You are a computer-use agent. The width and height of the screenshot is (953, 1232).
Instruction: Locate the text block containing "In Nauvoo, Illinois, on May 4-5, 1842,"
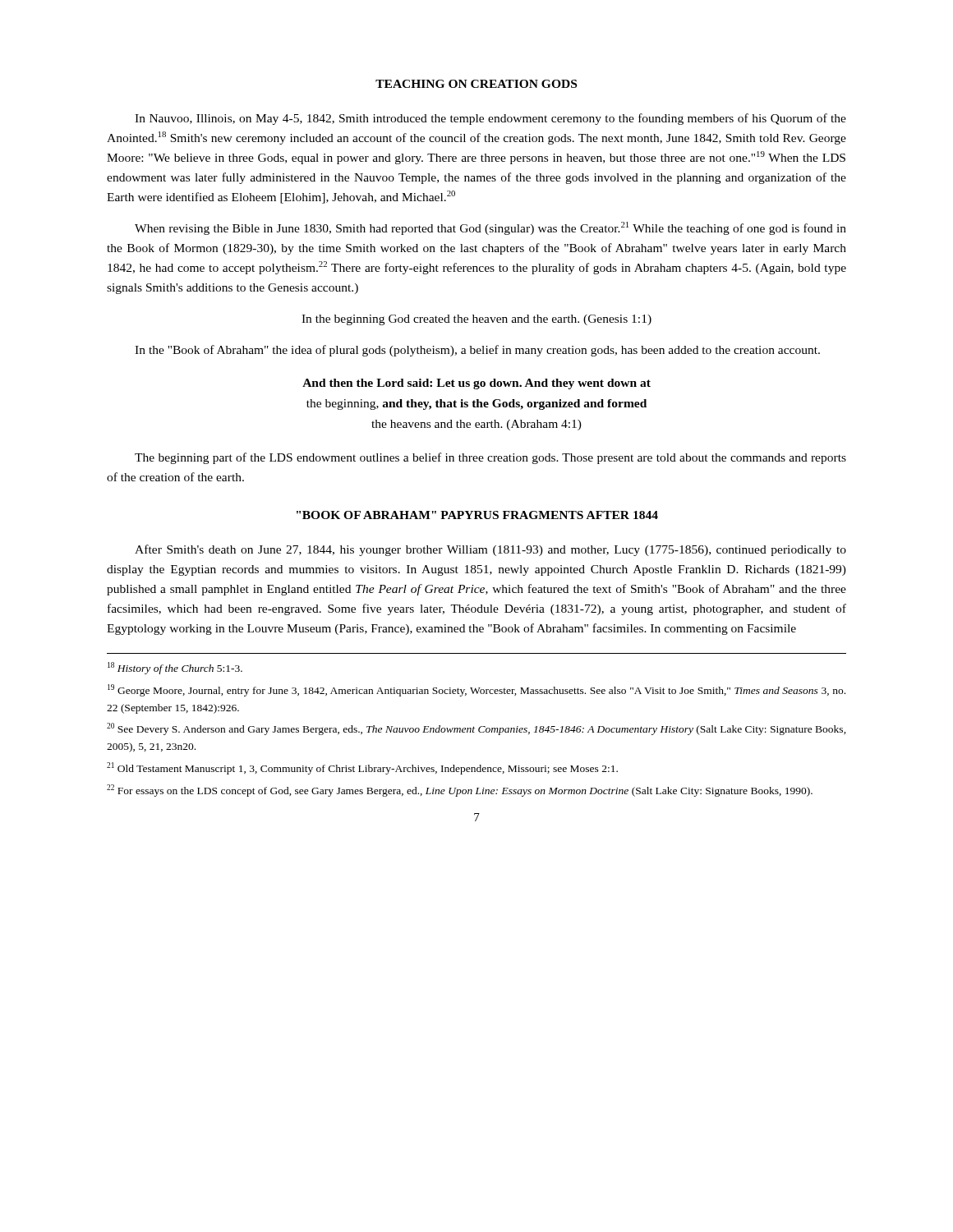[x=476, y=157]
